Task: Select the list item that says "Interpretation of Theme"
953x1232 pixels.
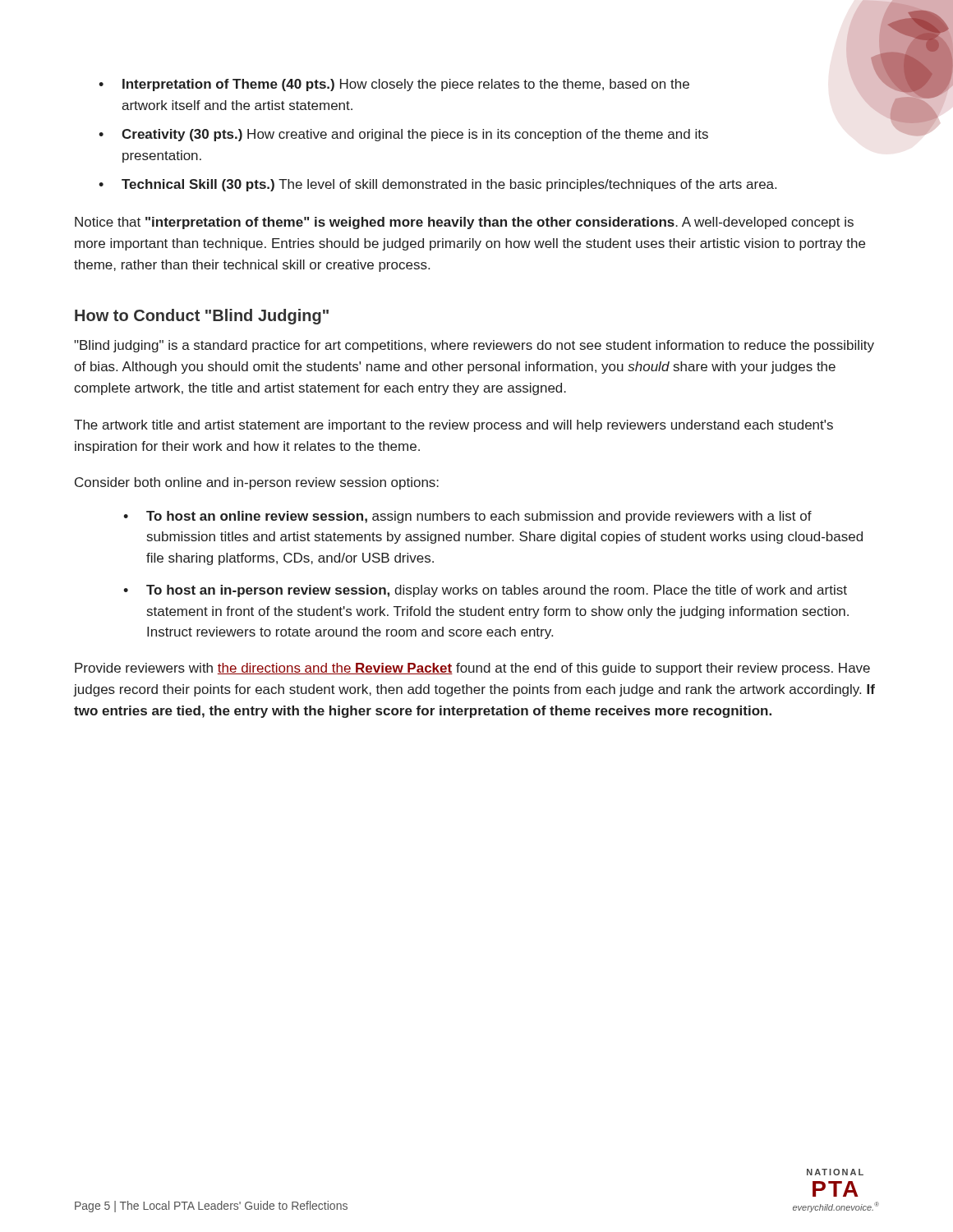Action: pyautogui.click(x=406, y=95)
